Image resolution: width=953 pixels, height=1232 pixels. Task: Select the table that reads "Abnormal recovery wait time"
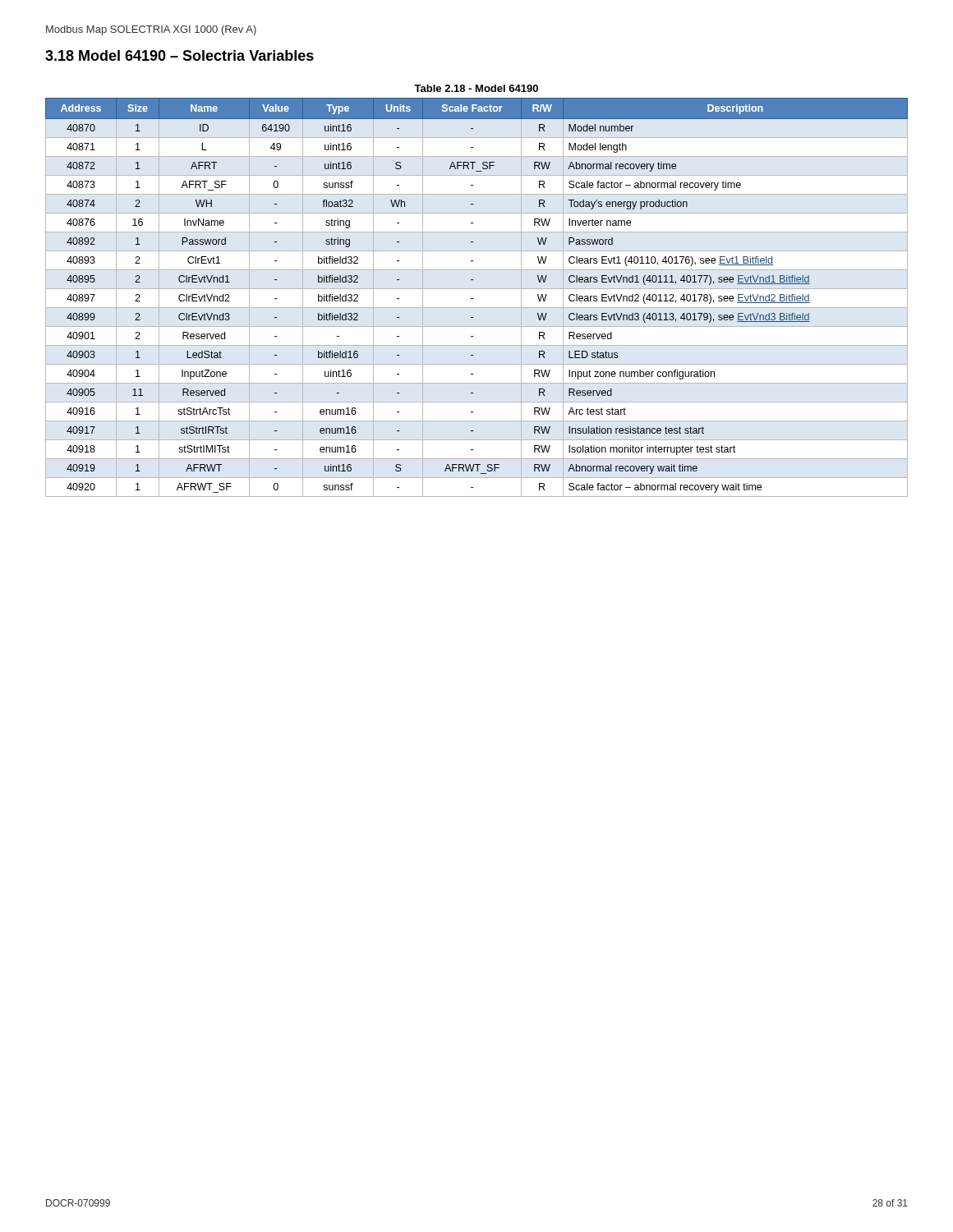[476, 290]
